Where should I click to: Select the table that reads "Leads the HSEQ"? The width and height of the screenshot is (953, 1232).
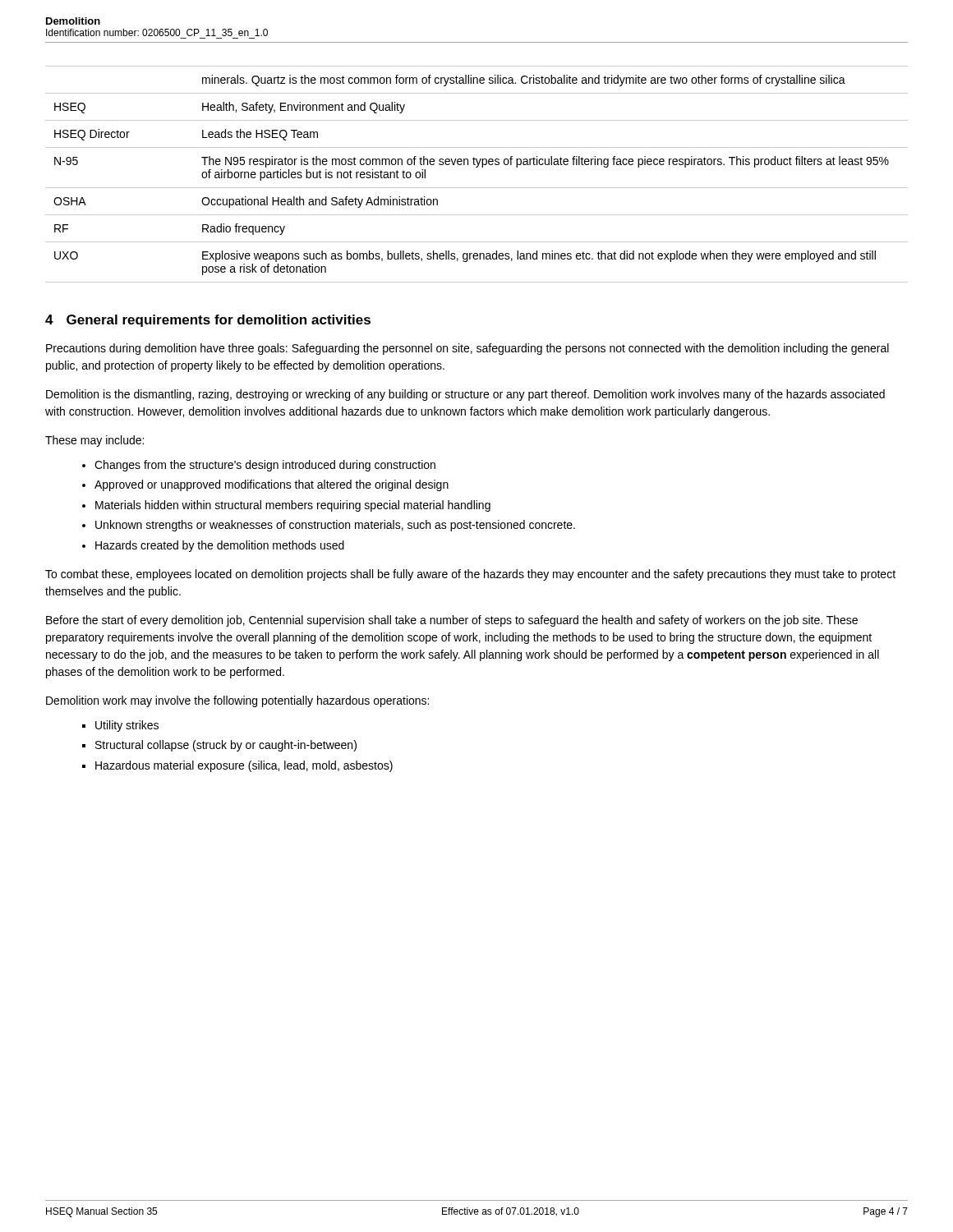(x=476, y=174)
